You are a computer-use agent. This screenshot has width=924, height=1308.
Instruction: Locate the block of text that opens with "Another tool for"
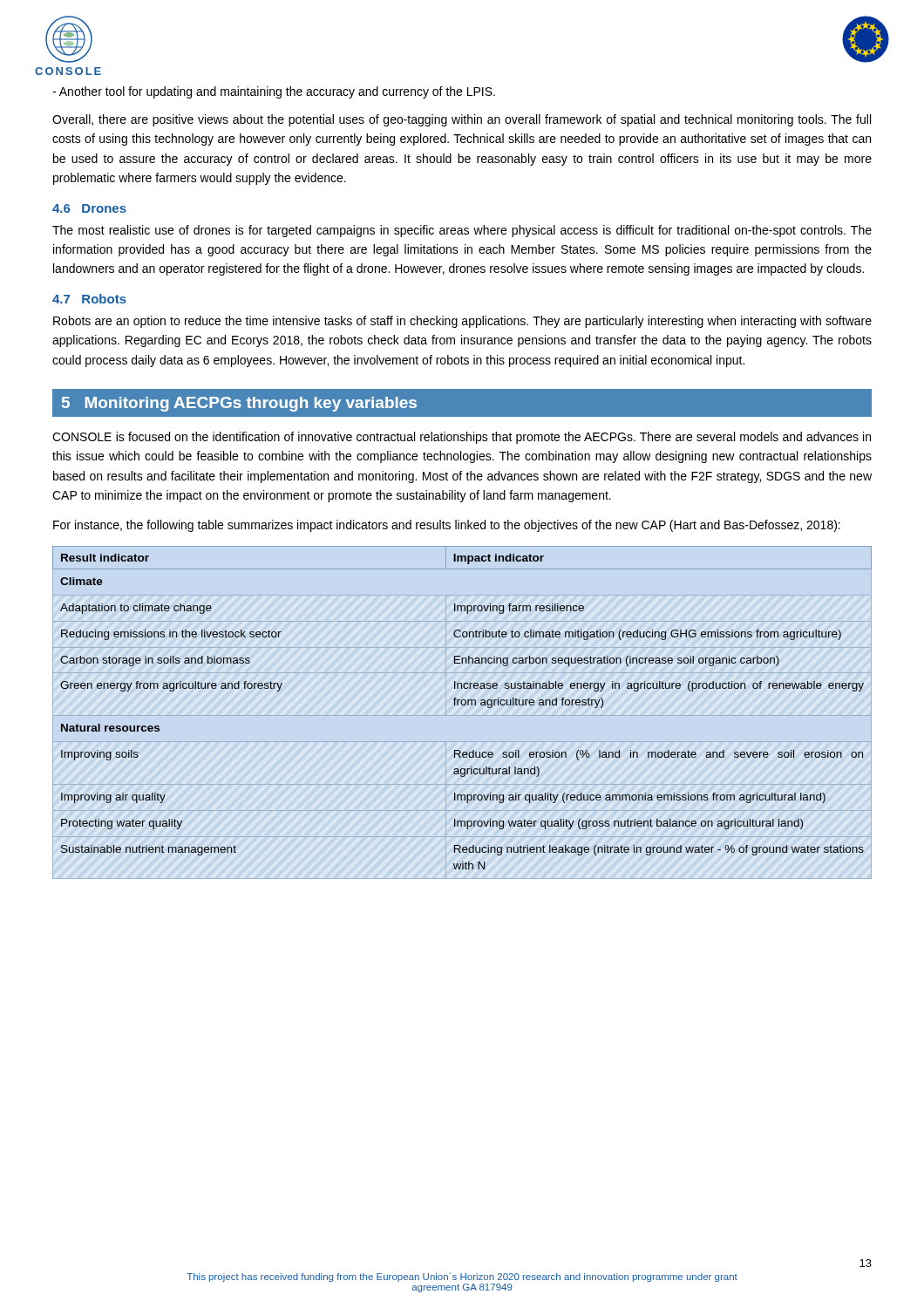click(x=274, y=92)
